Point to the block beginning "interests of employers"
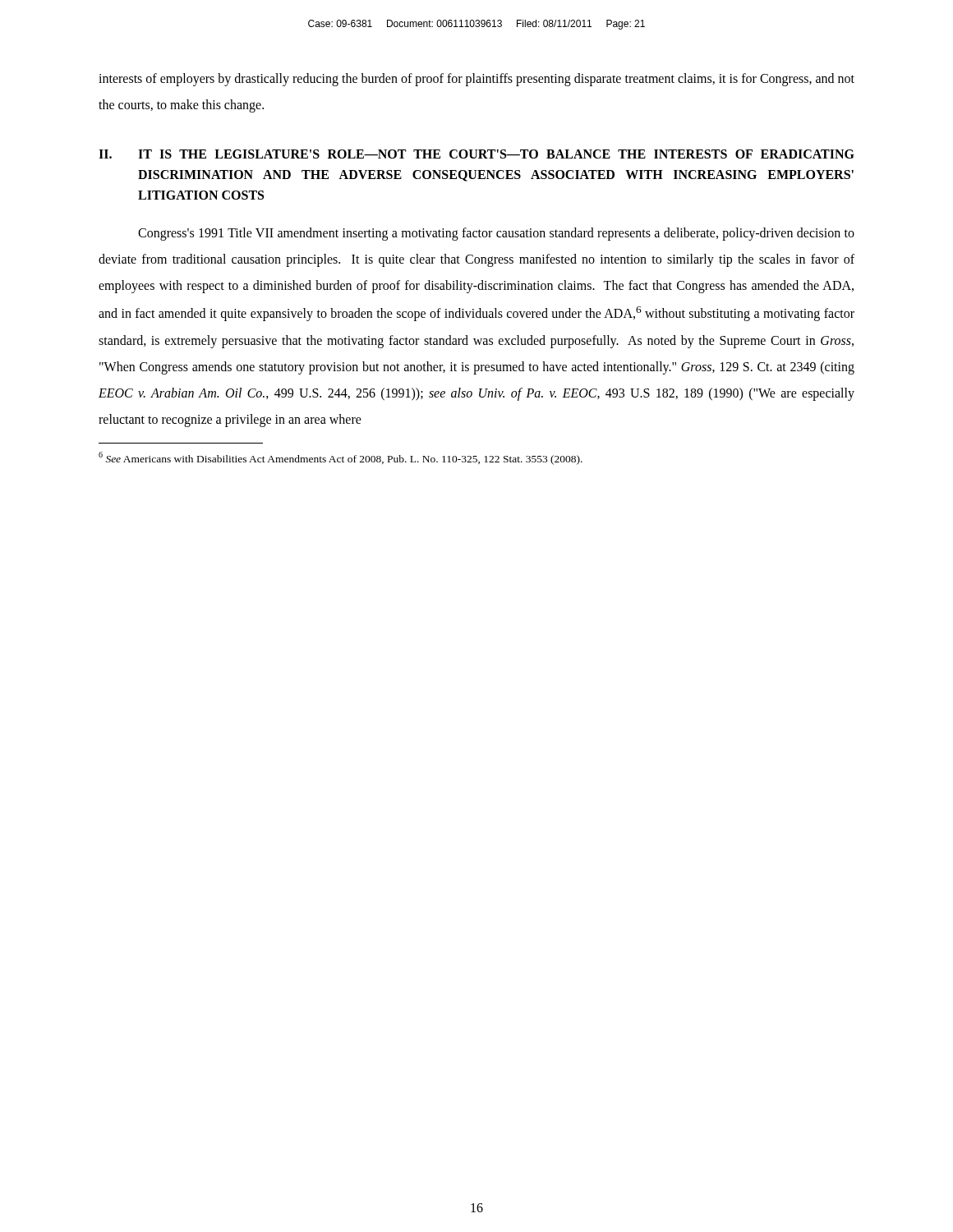Viewport: 953px width, 1232px height. click(x=476, y=92)
